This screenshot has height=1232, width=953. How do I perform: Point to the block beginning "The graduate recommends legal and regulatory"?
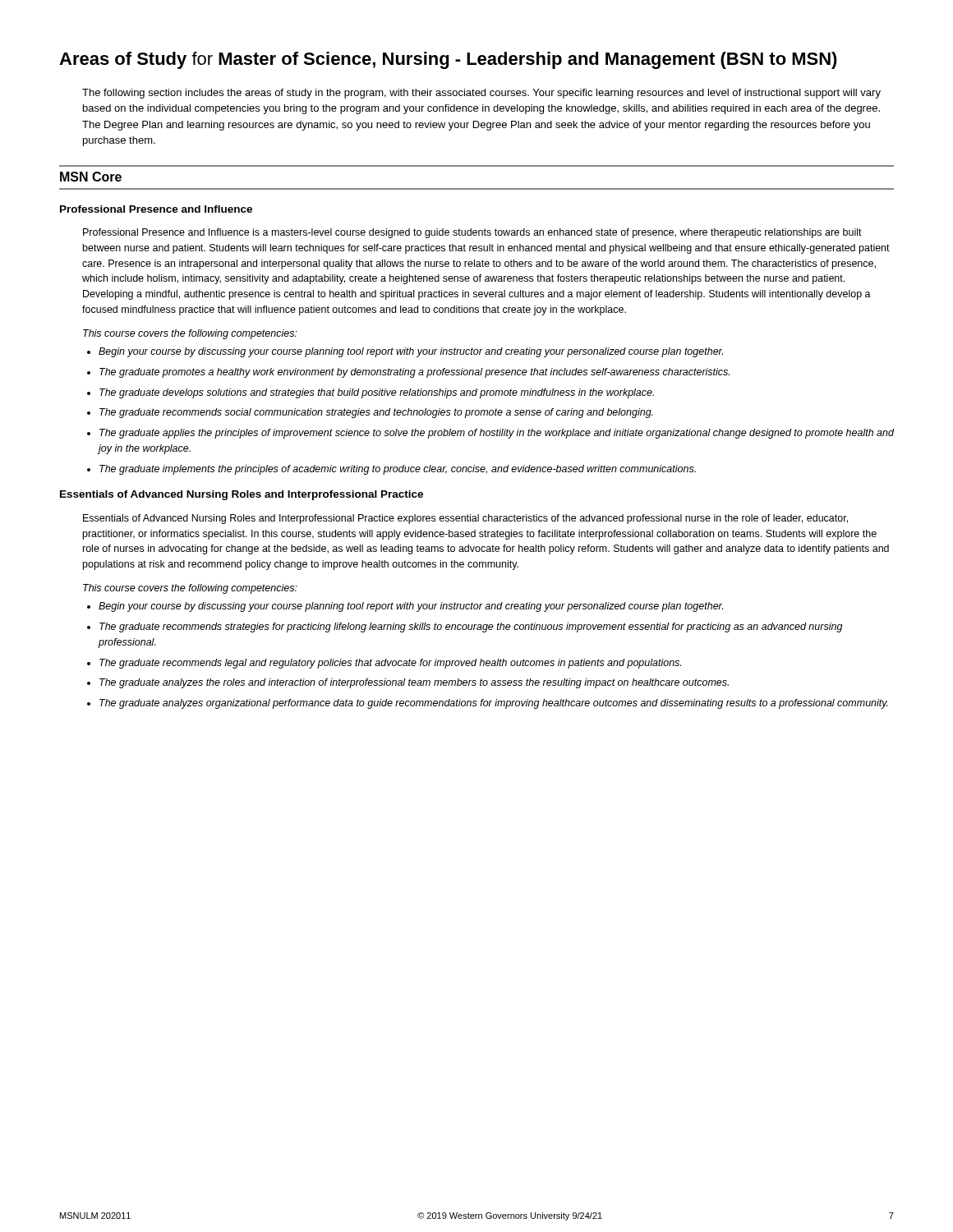tap(488, 663)
